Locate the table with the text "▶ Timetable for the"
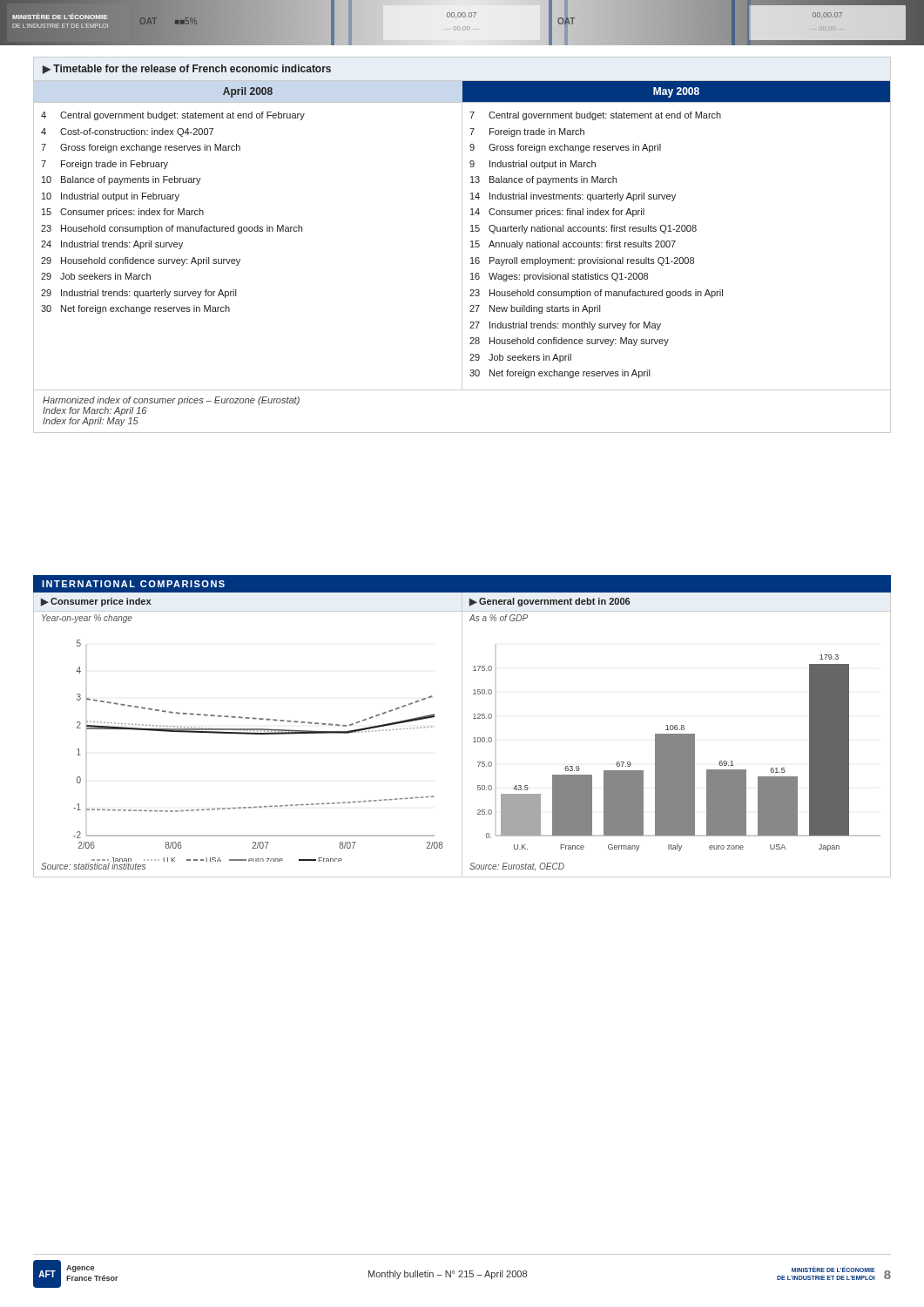The image size is (924, 1307). coord(462,245)
